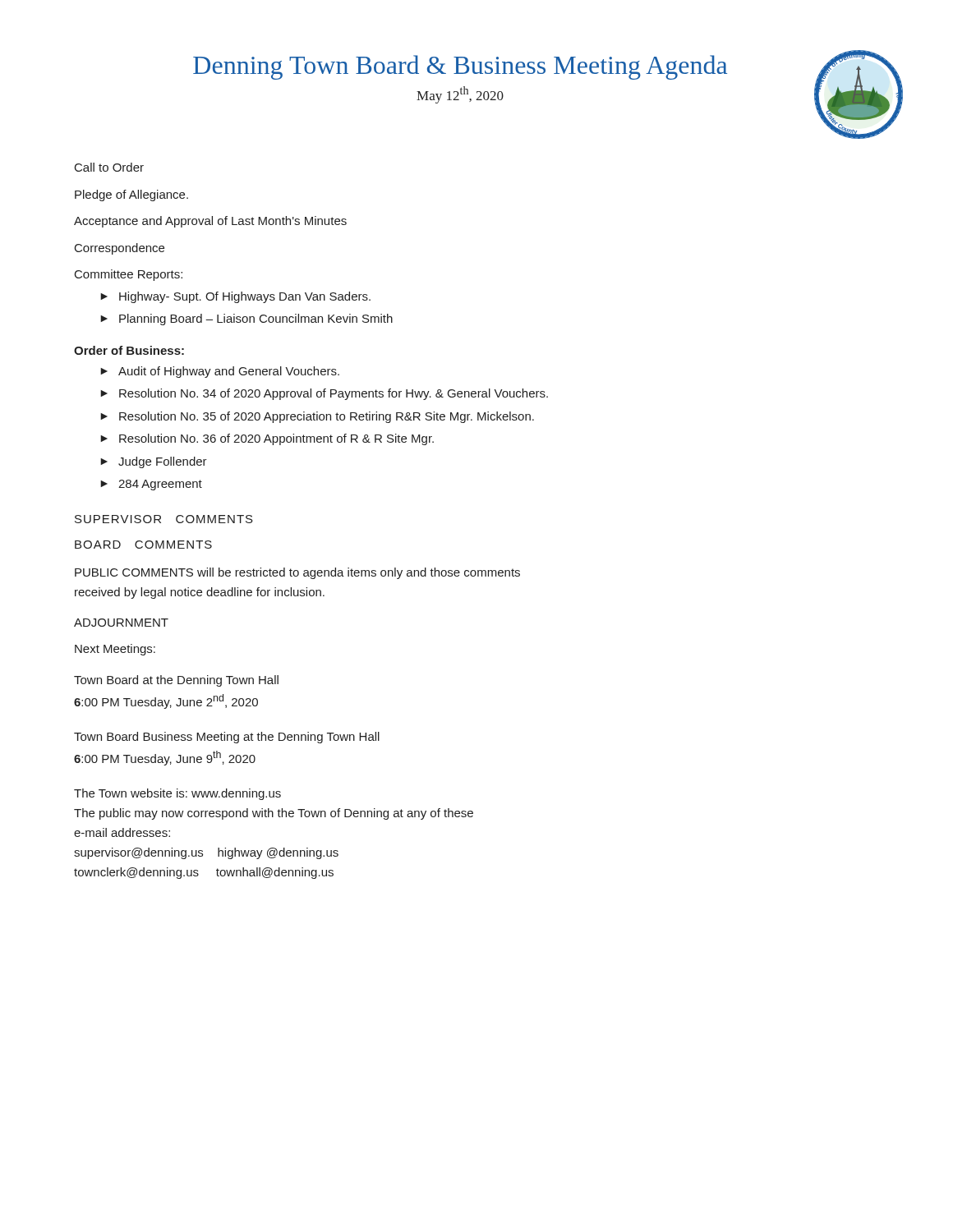Screen dimensions: 1232x953
Task: Select the region starting "SUPERVISOR COMMENTS"
Action: click(164, 518)
